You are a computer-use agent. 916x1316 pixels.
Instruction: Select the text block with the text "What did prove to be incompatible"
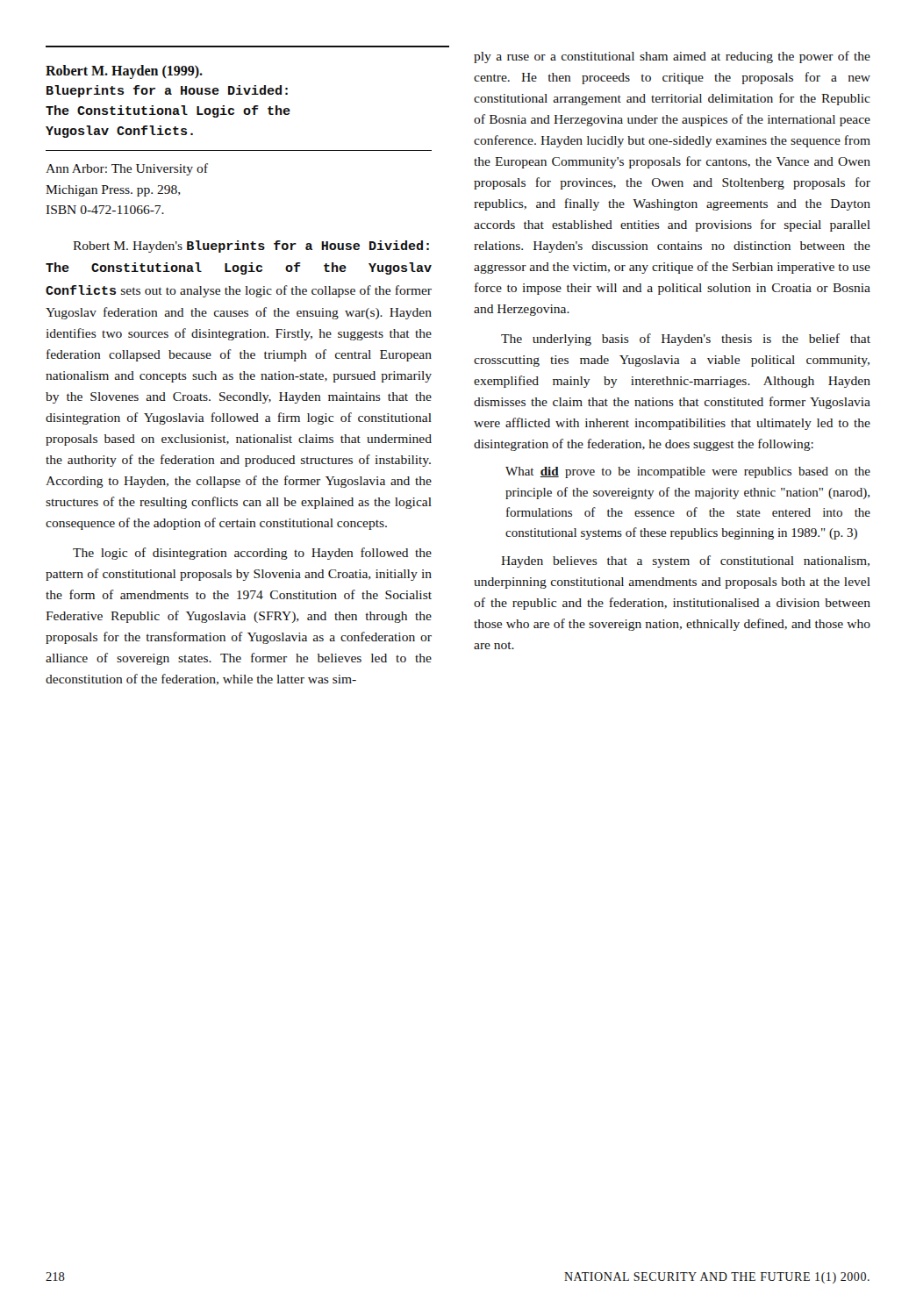(x=688, y=502)
